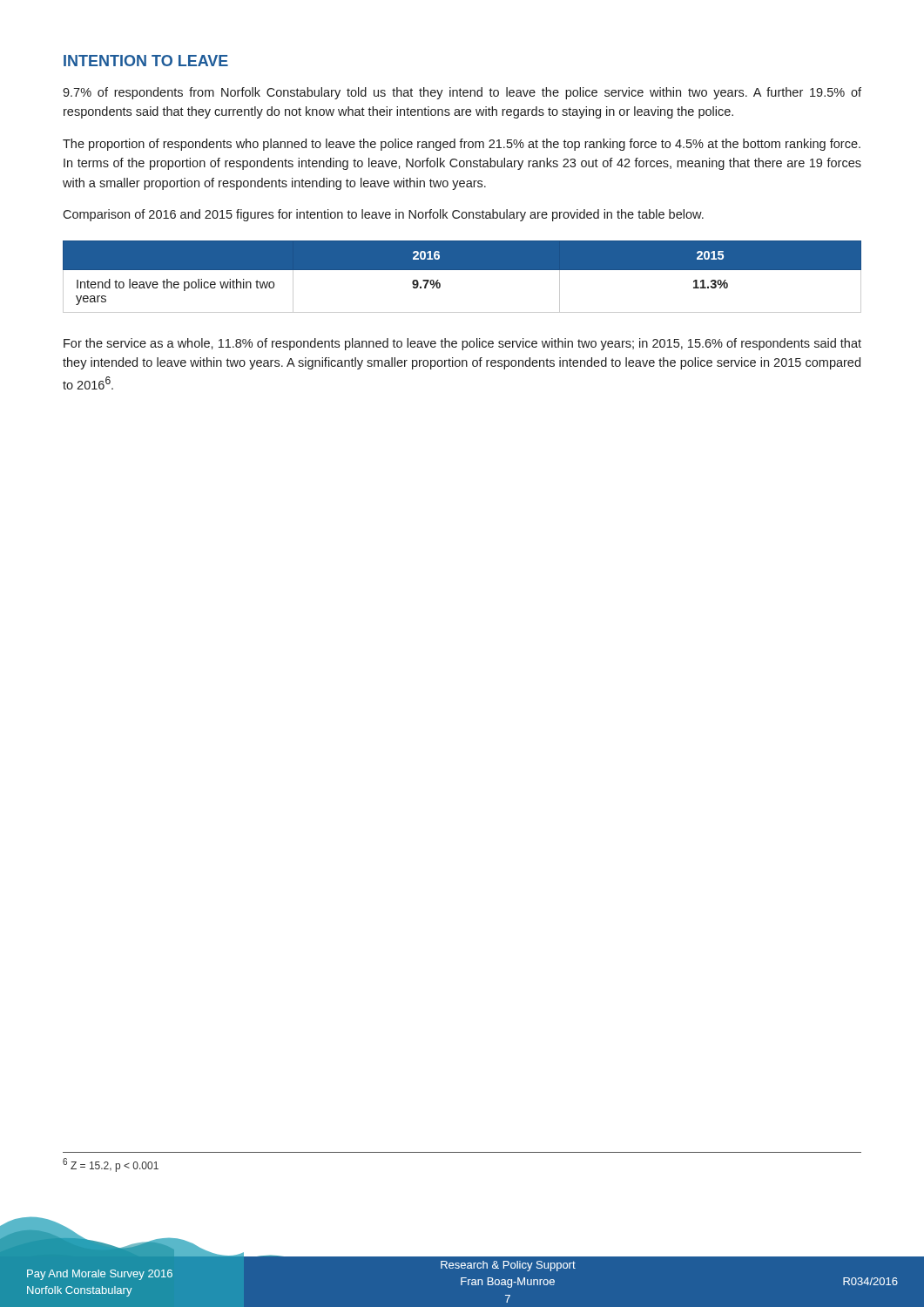Point to the region starting "6 Z = 15.2,"
Viewport: 924px width, 1307px height.
pyautogui.click(x=111, y=1165)
